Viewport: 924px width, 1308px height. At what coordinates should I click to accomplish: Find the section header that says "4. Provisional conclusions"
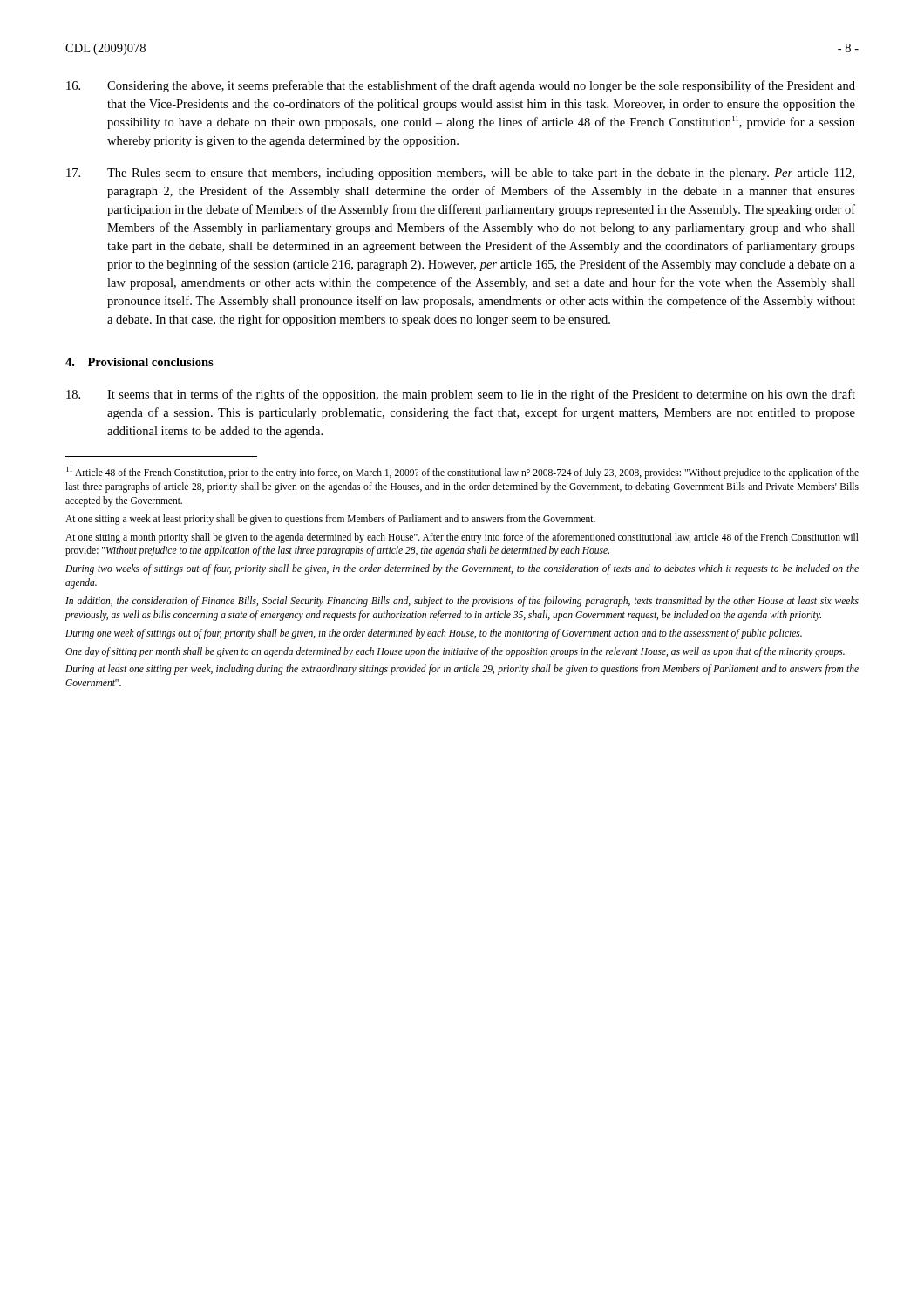pyautogui.click(x=139, y=362)
